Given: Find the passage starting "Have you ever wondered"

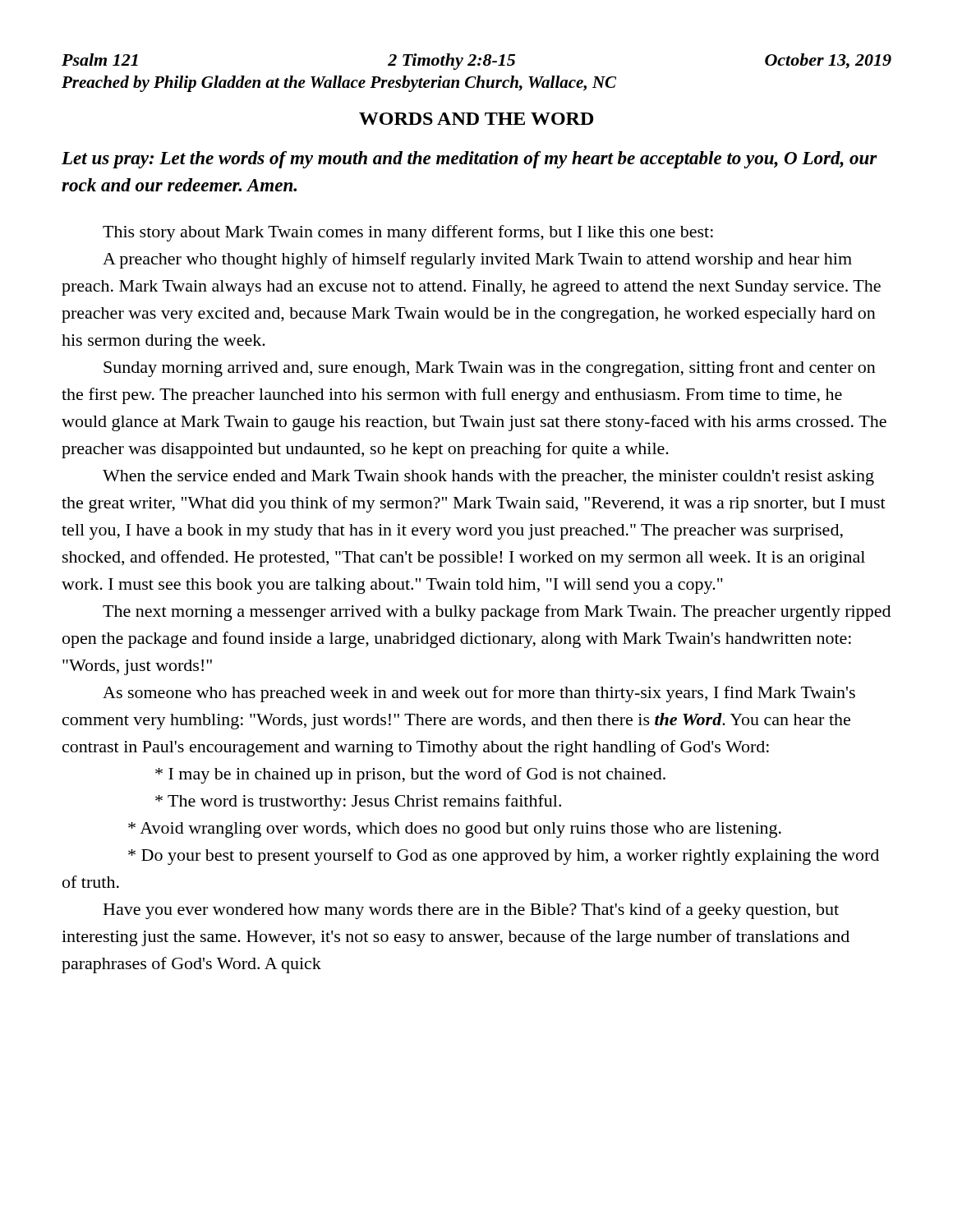Looking at the screenshot, I should pyautogui.click(x=476, y=936).
